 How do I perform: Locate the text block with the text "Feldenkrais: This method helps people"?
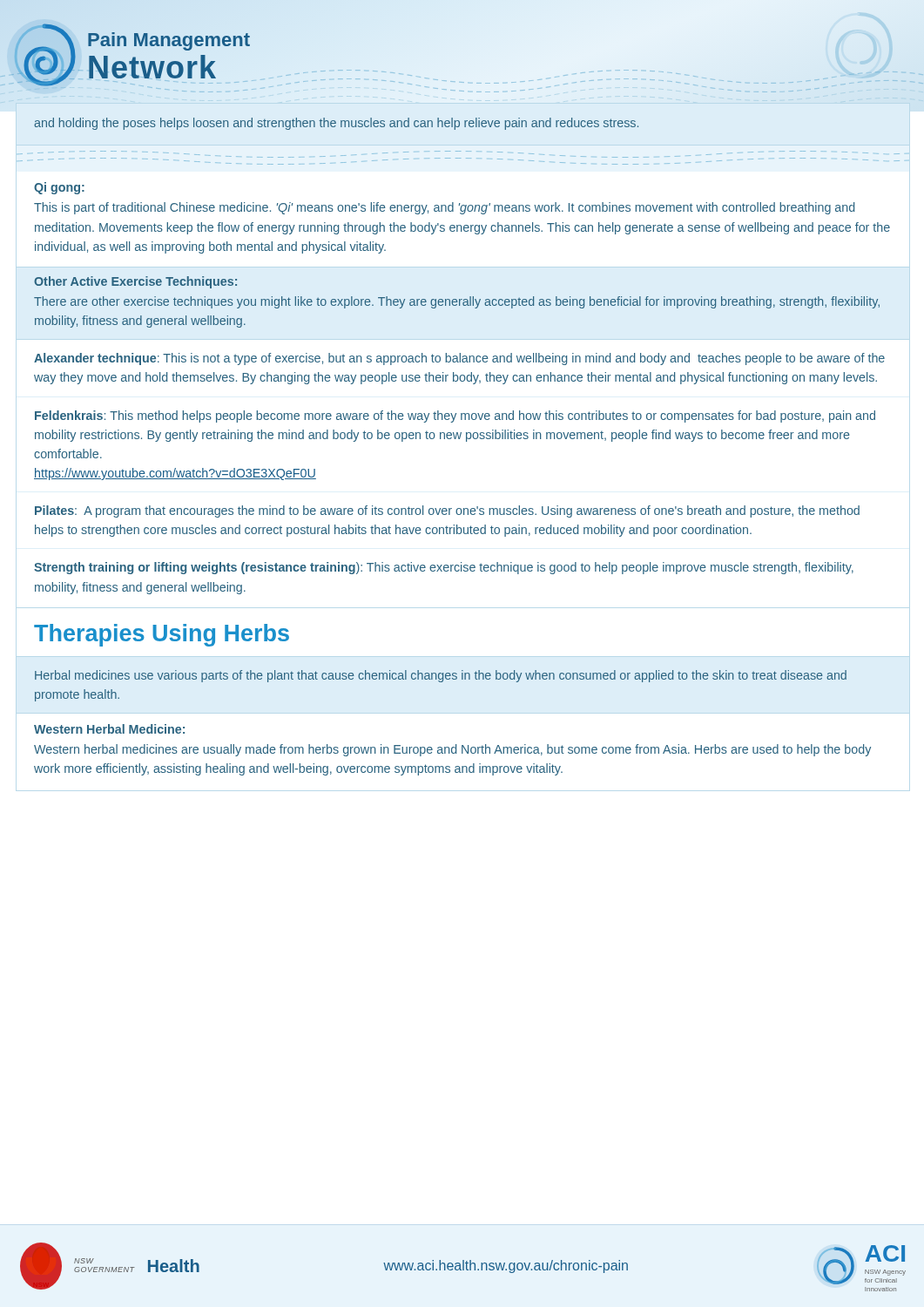[463, 444]
